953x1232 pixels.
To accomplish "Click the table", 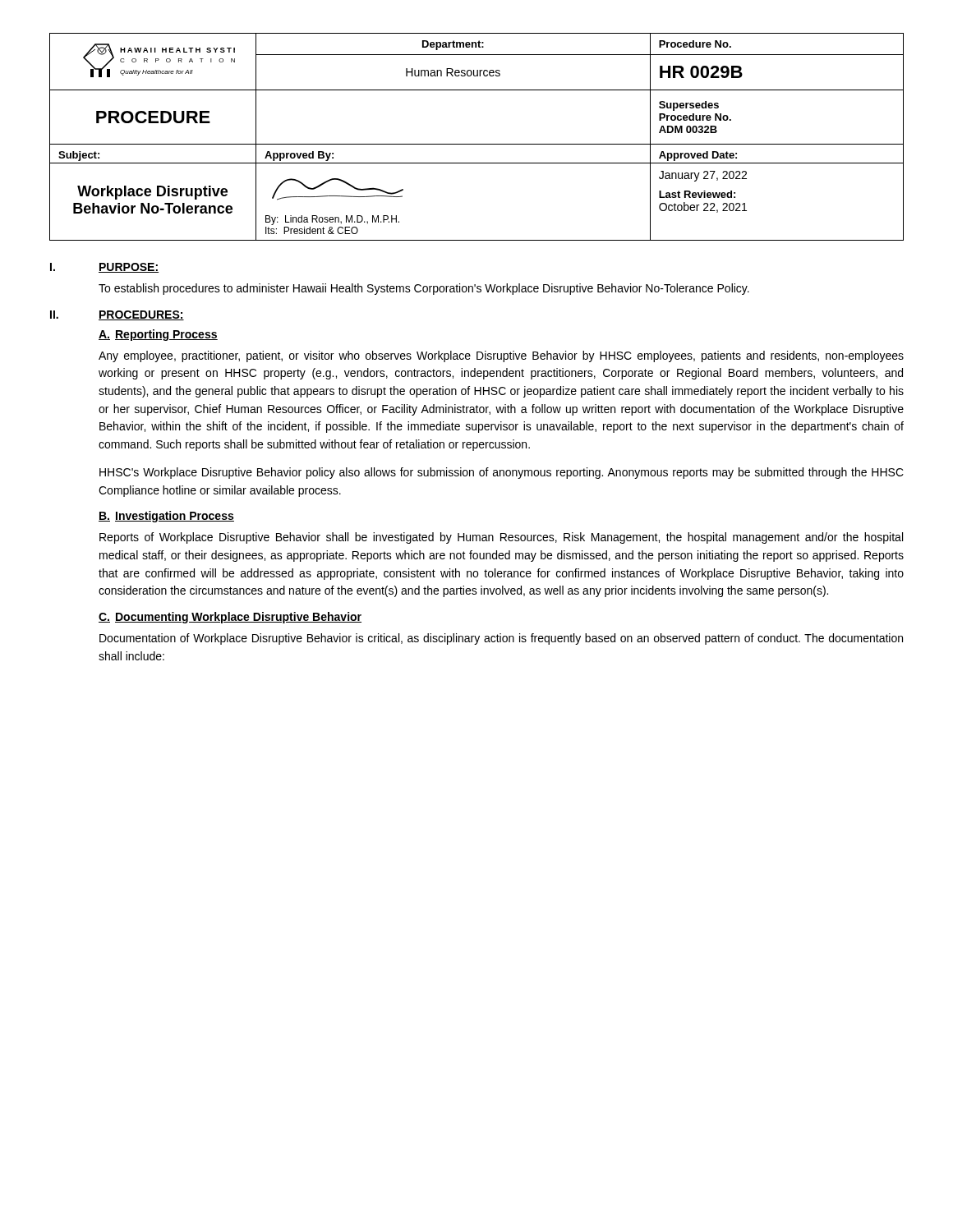I will click(476, 137).
